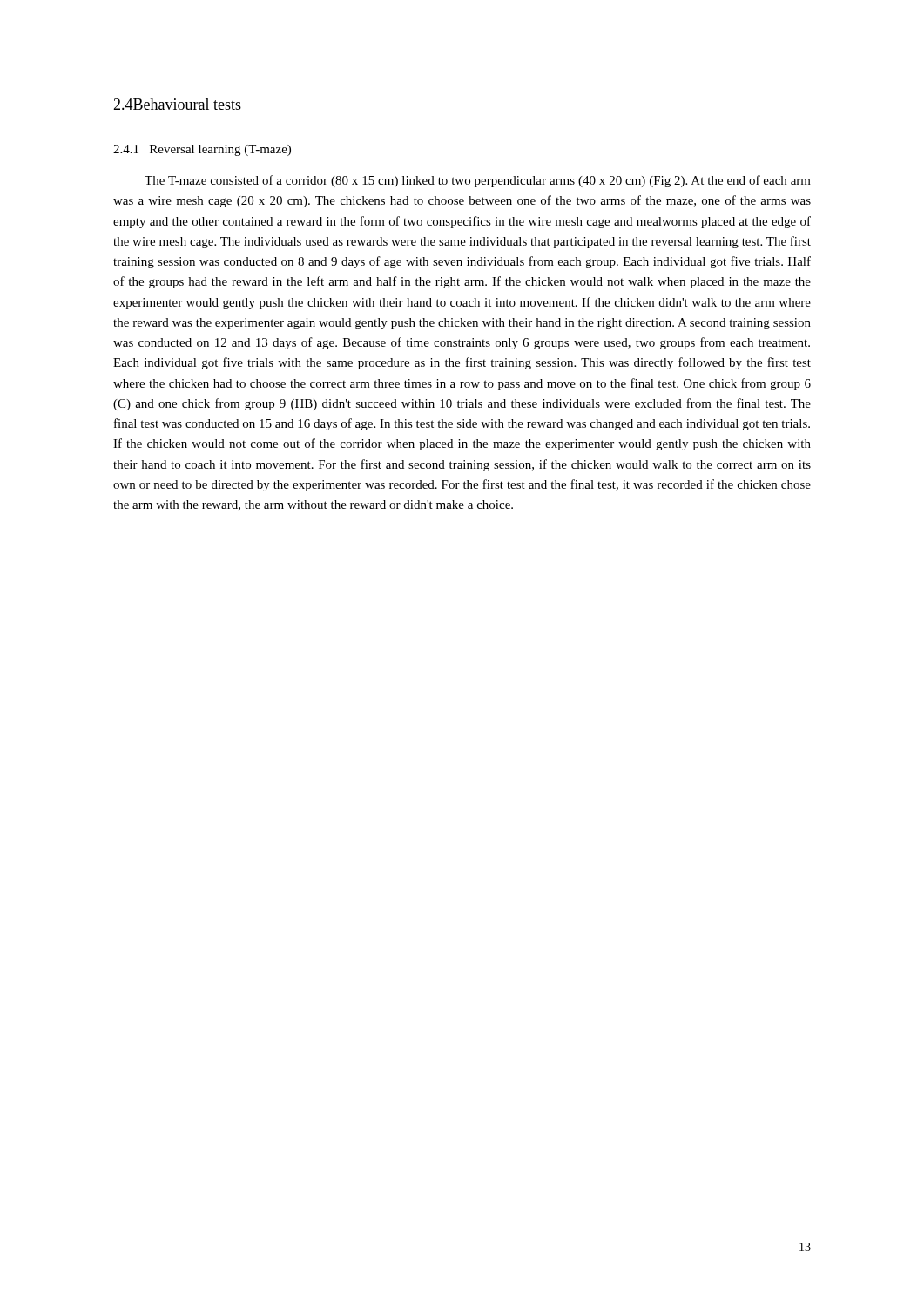Select the section header with the text "2.4Behavioural tests"
This screenshot has width=924, height=1307.
177,105
